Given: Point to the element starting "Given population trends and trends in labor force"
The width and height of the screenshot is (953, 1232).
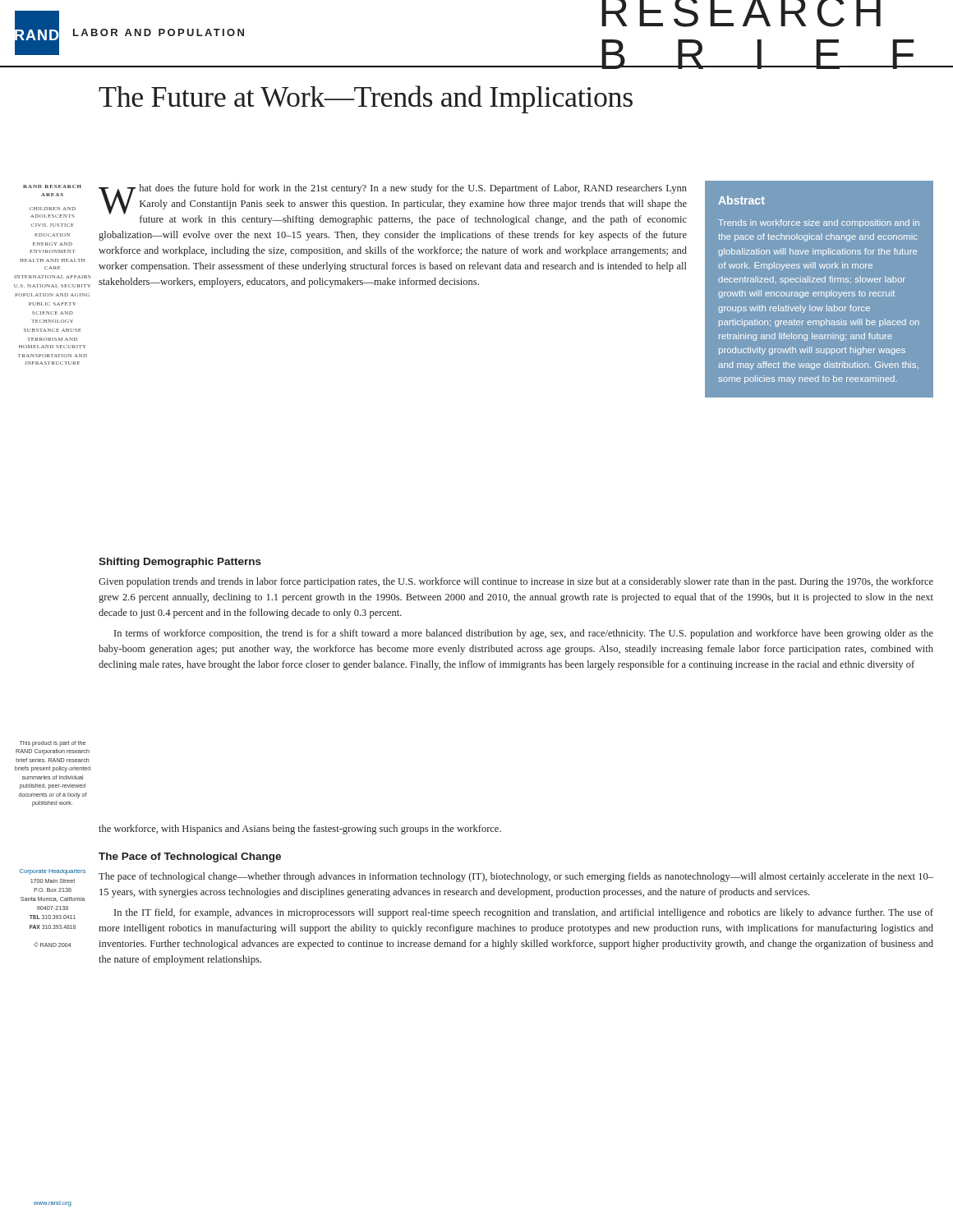Looking at the screenshot, I should coord(516,623).
